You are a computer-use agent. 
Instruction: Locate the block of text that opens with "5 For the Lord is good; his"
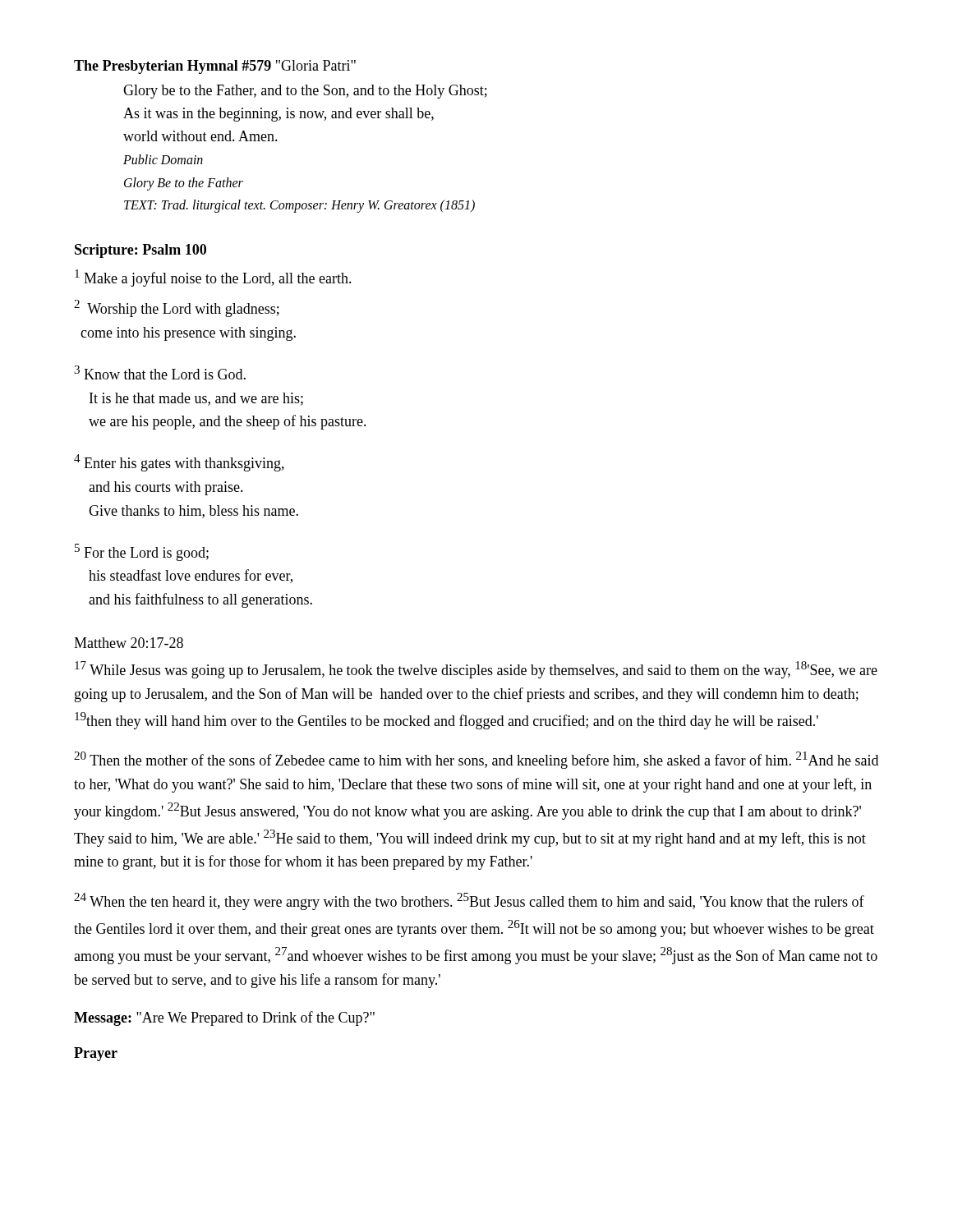pyautogui.click(x=193, y=576)
